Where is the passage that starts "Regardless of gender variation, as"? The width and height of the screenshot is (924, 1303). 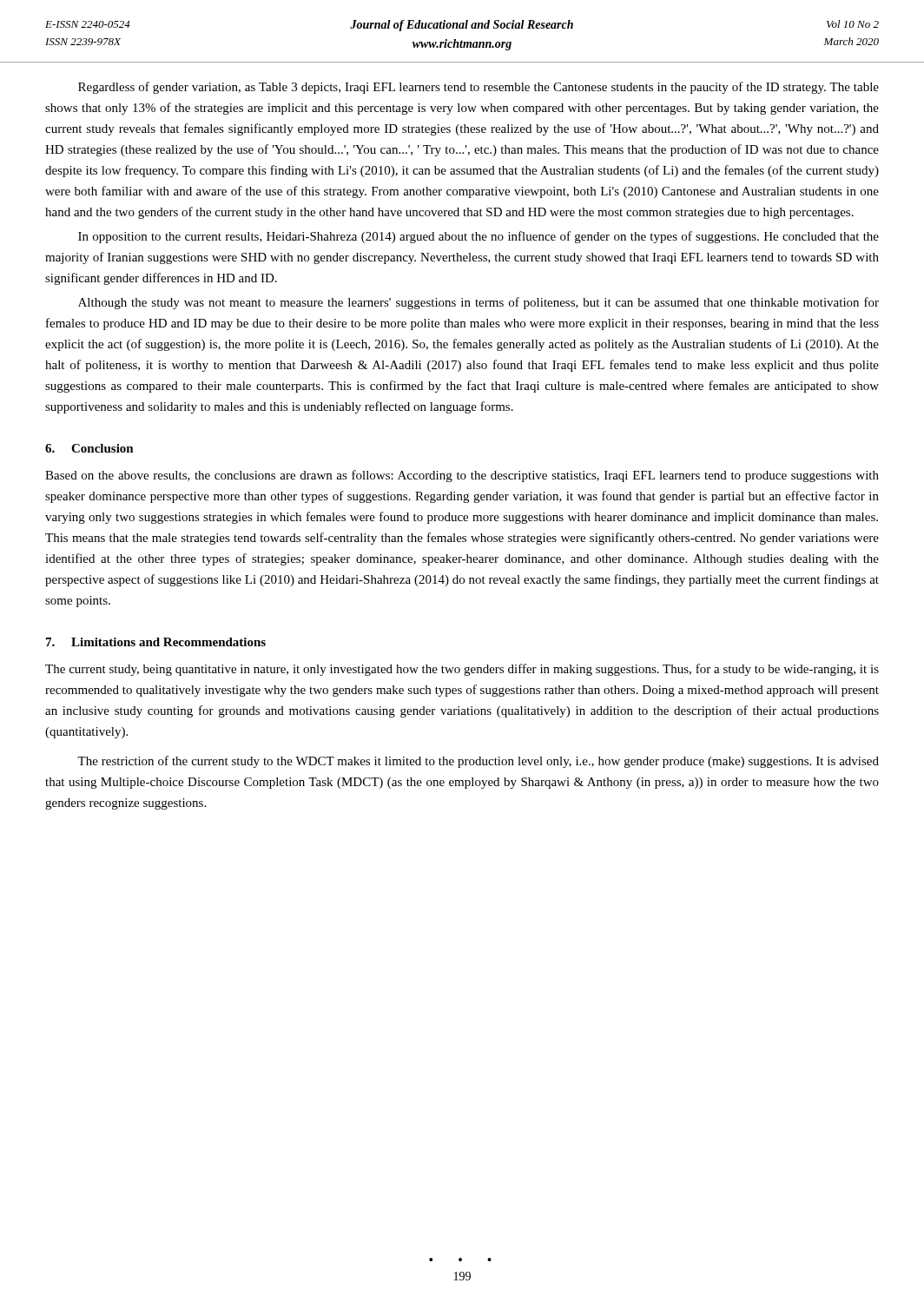(x=462, y=149)
